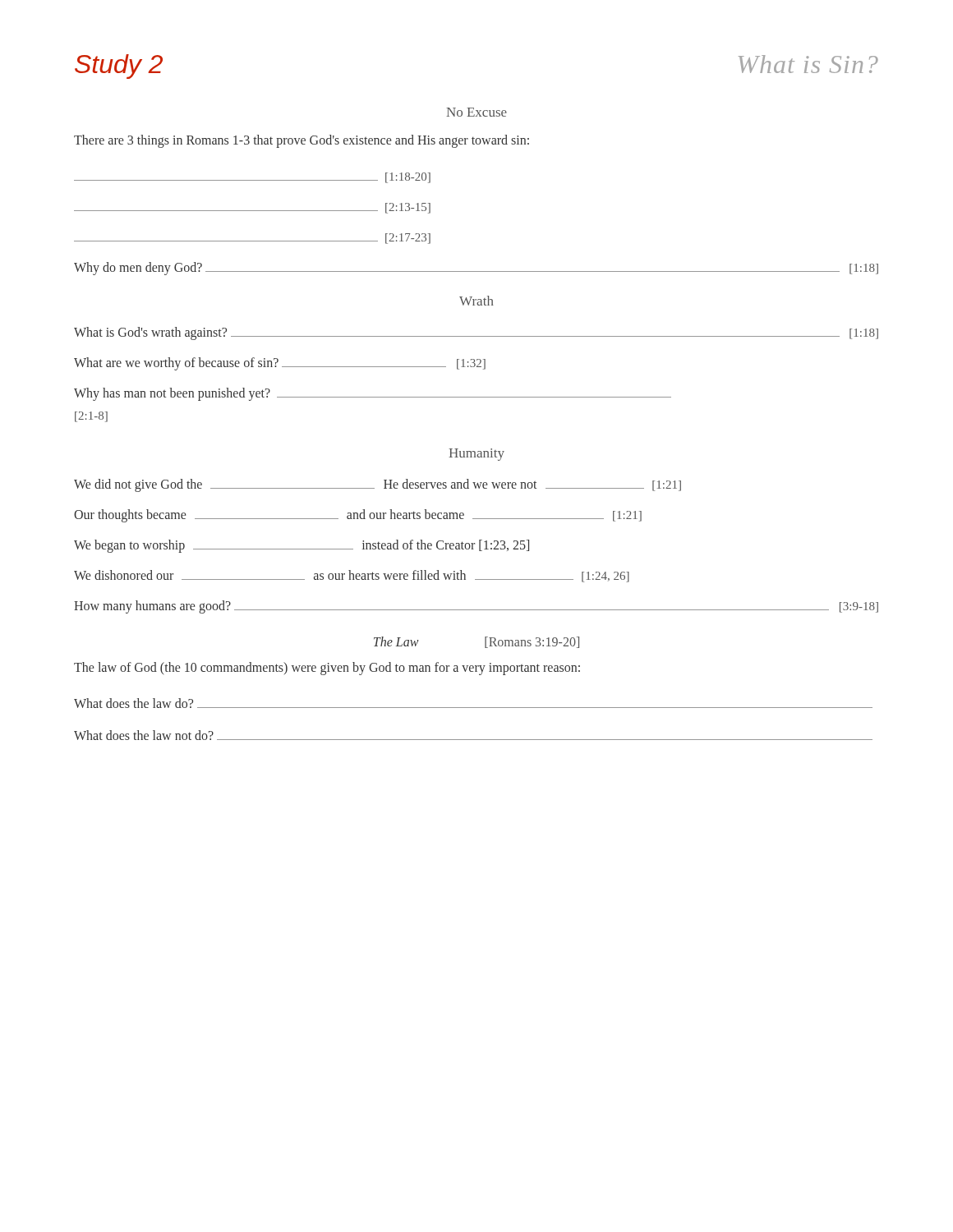953x1232 pixels.
Task: Find "What is God's wrath against? [1:18]" on this page
Action: tap(476, 331)
